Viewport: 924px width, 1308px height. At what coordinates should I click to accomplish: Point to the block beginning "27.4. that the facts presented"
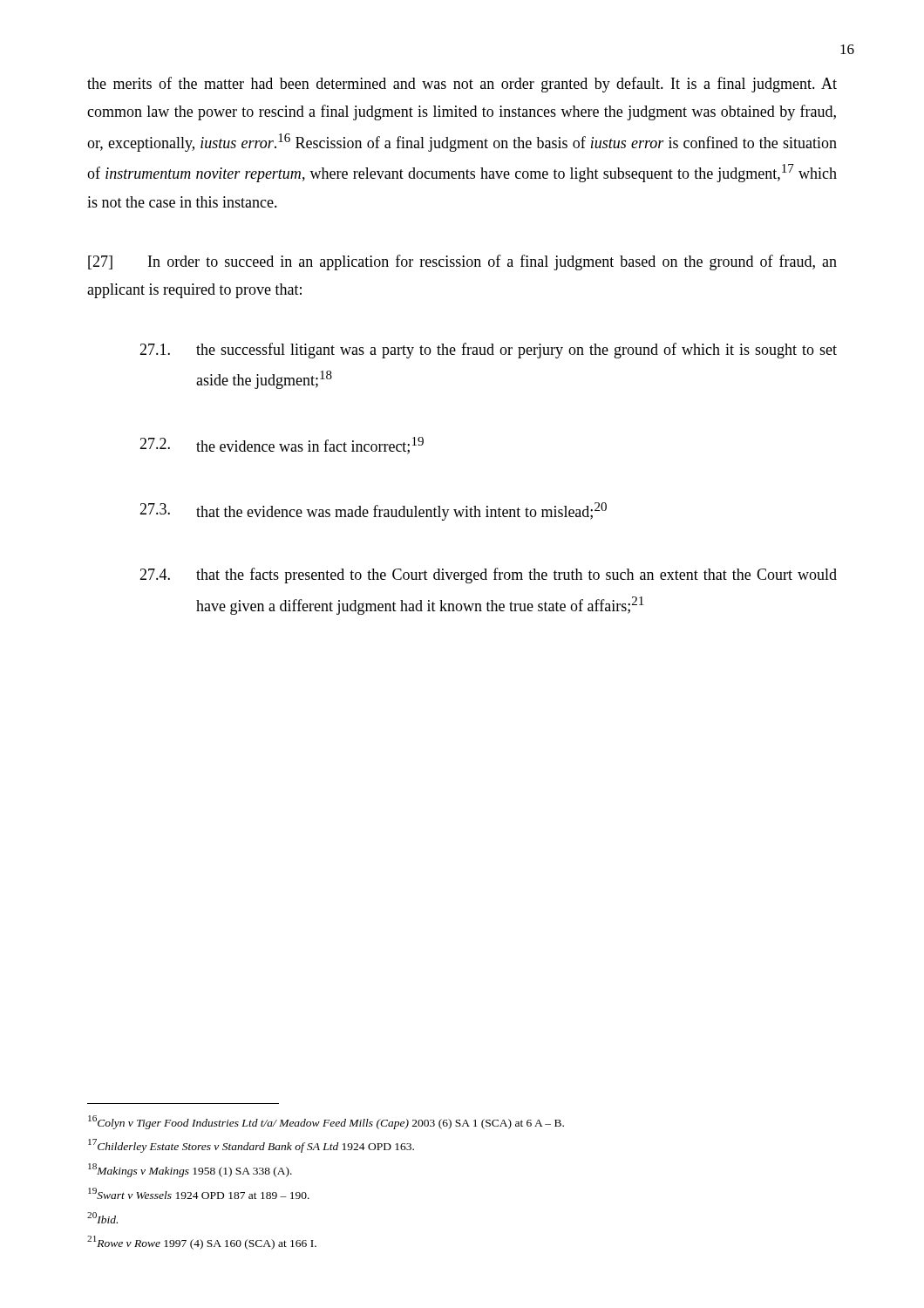point(488,591)
